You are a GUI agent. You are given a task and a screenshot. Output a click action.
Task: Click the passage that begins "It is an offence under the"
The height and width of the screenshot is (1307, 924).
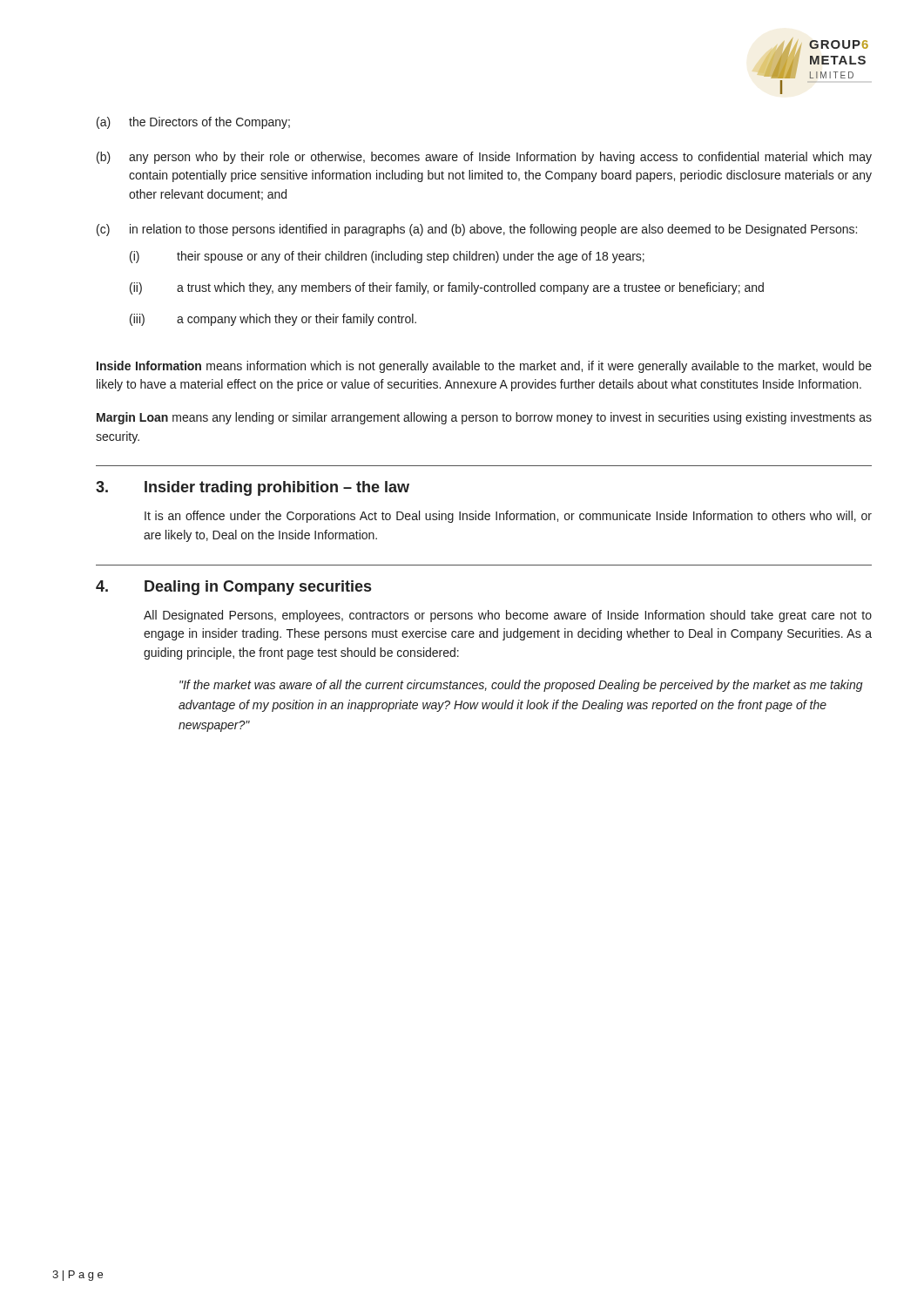[x=508, y=525]
